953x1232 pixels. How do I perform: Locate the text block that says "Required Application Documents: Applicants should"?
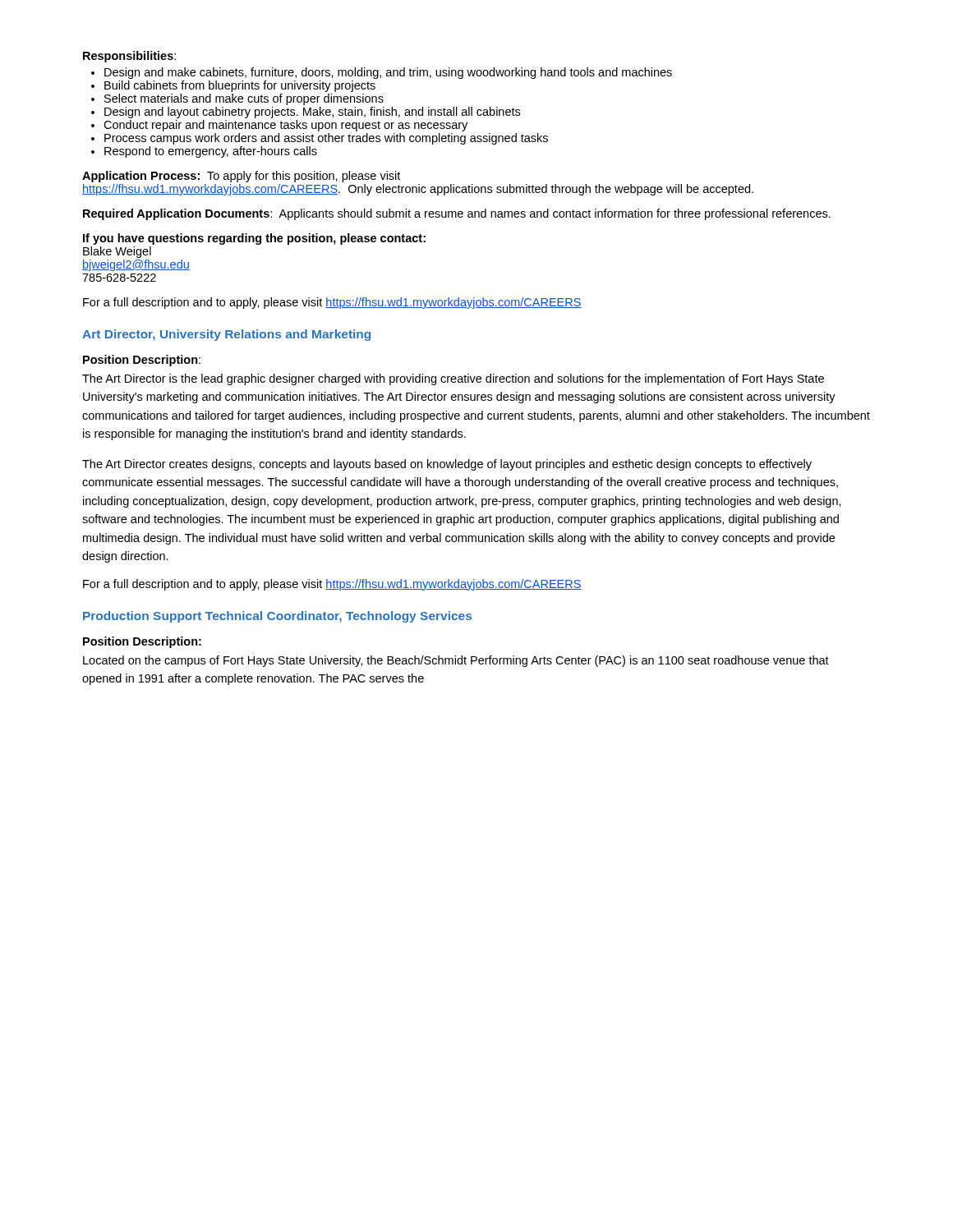[x=457, y=214]
